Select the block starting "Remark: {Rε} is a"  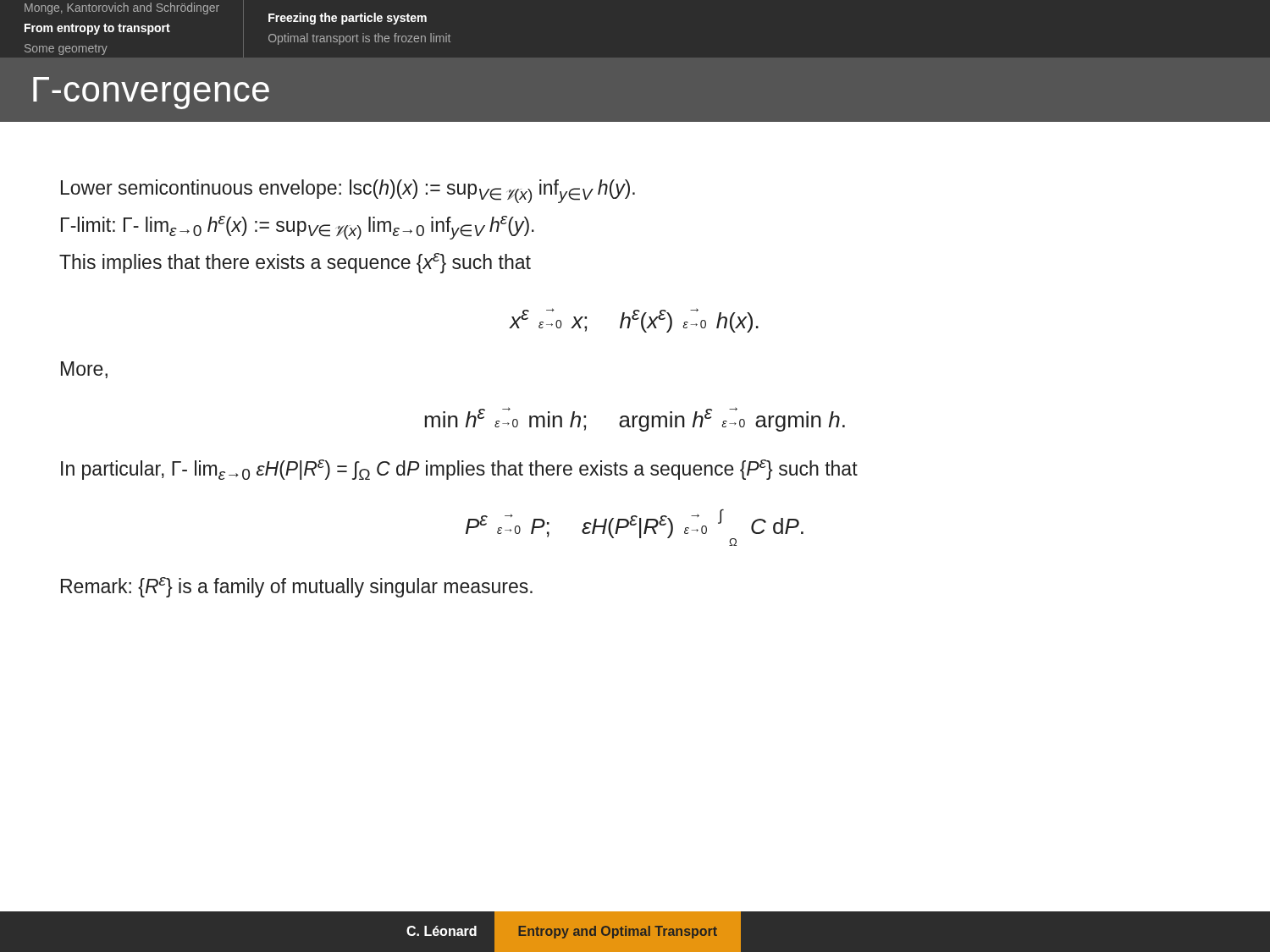[x=297, y=584]
